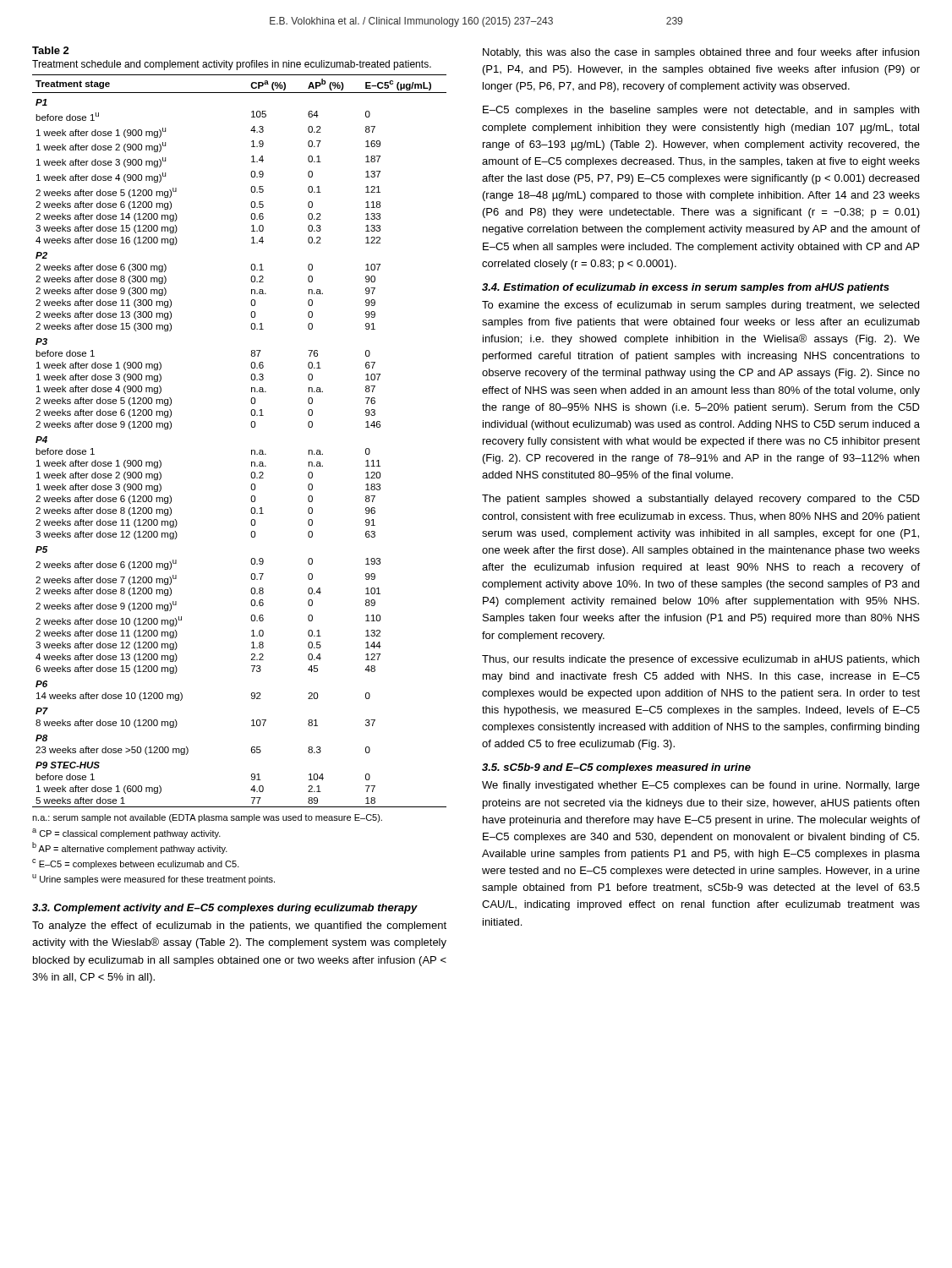Locate the section header containing "3.5. sC5b-9 and E–C5 complexes"
This screenshot has width=952, height=1268.
coord(616,768)
